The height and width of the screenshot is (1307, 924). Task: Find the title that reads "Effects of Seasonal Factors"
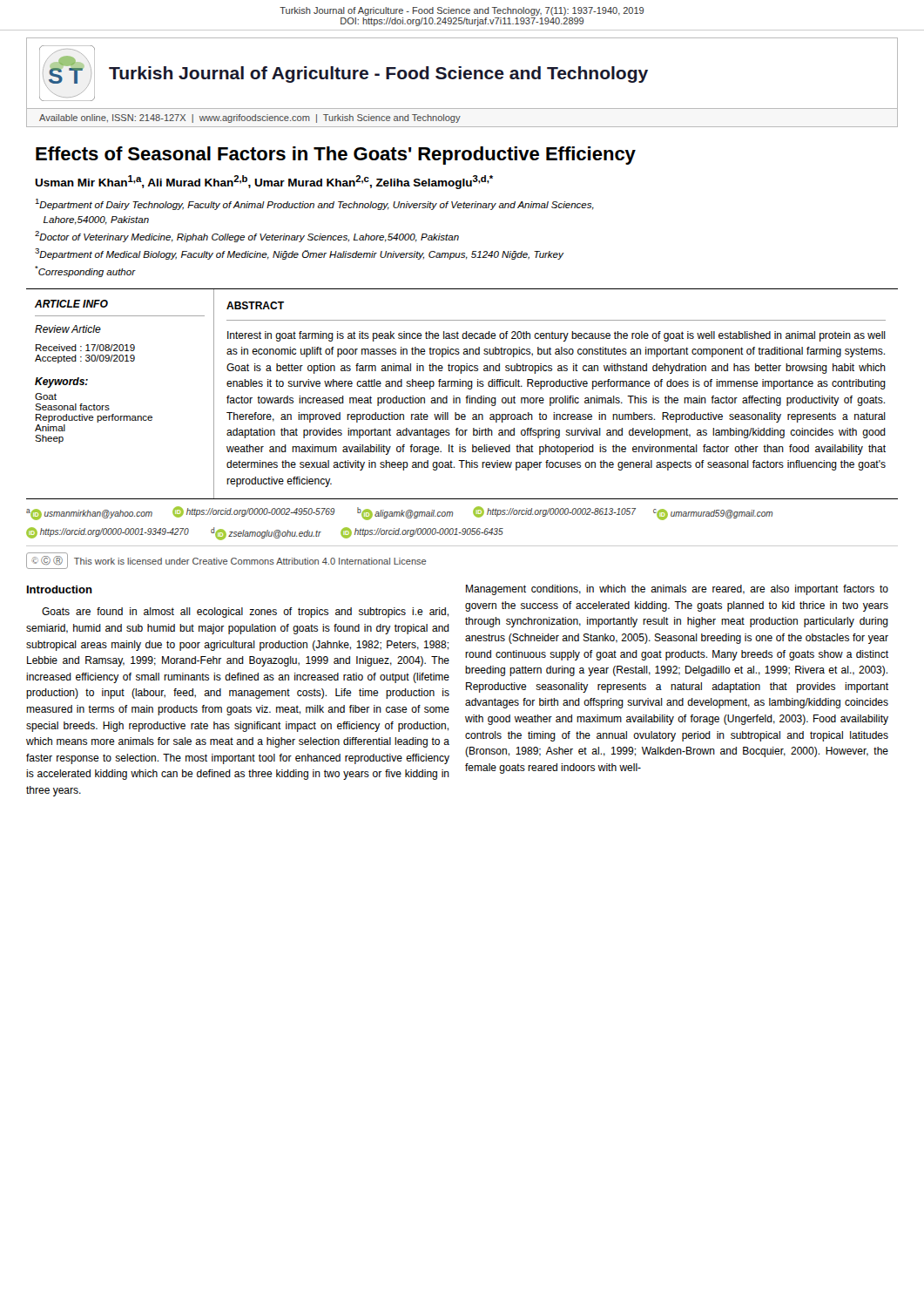coord(335,154)
